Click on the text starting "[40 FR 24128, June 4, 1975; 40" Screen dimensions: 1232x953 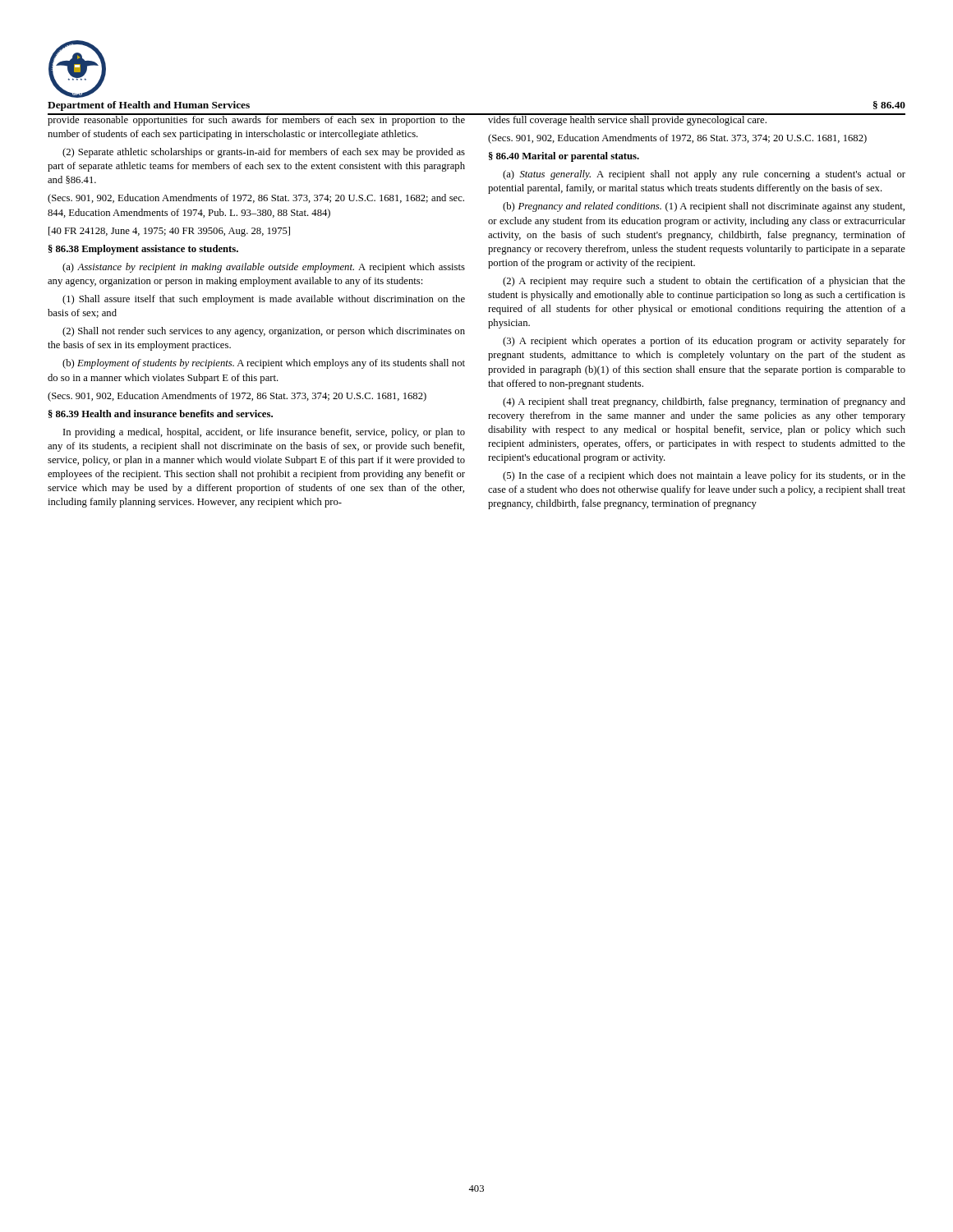pos(256,231)
